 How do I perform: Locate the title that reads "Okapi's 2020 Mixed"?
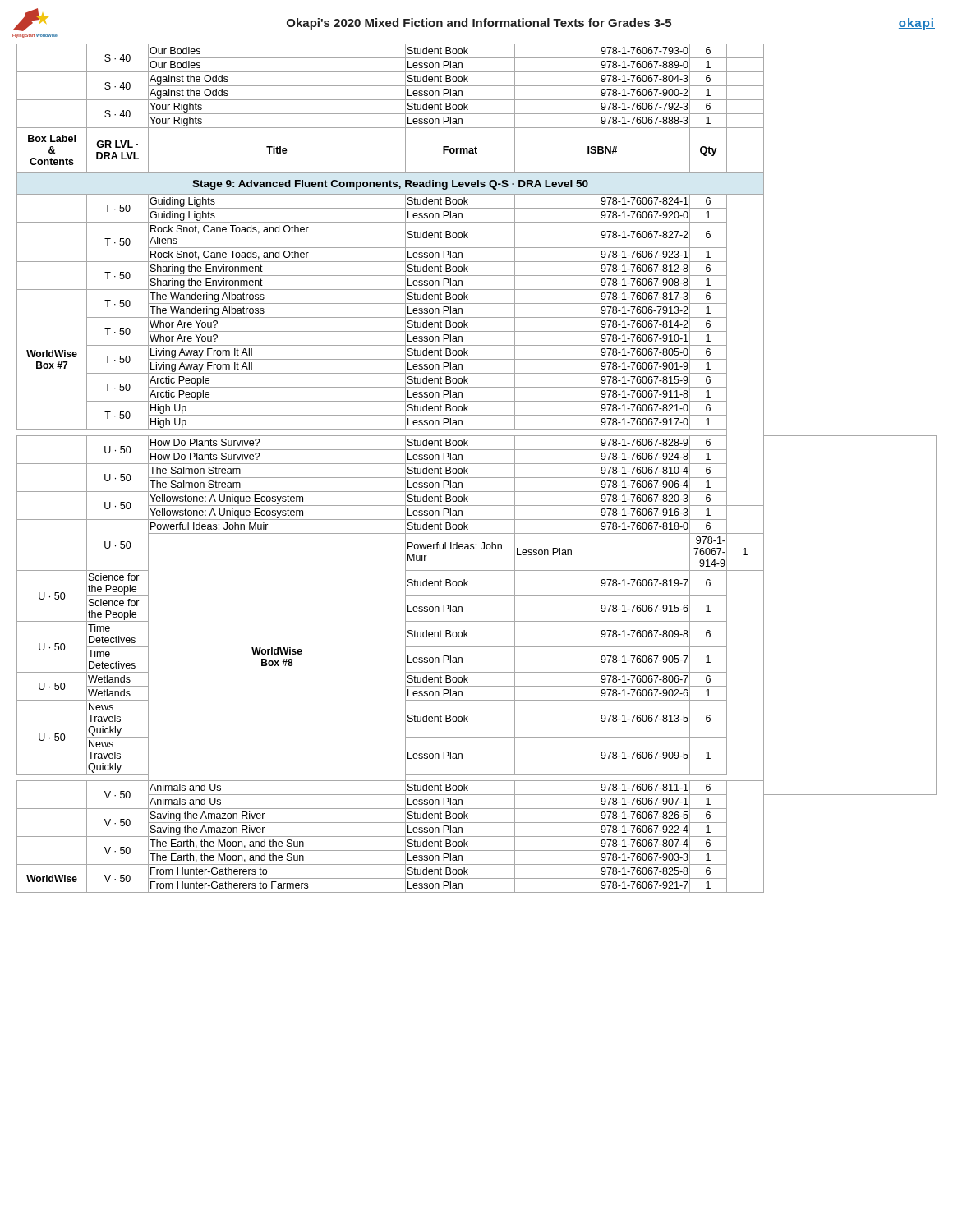[x=479, y=22]
